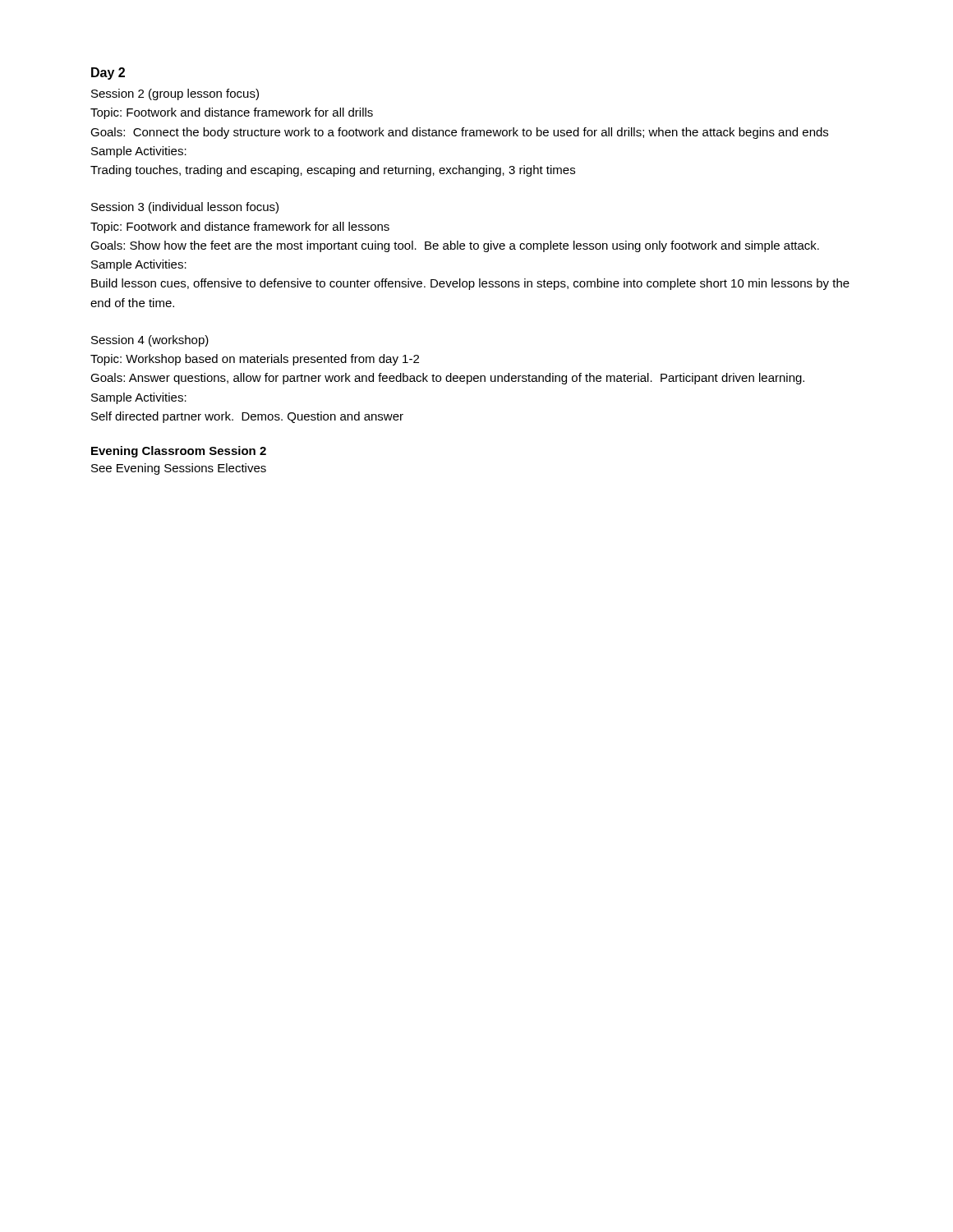Select the section header that says "Evening Classroom Session 2"
Screen dimensions: 1232x953
coord(178,450)
